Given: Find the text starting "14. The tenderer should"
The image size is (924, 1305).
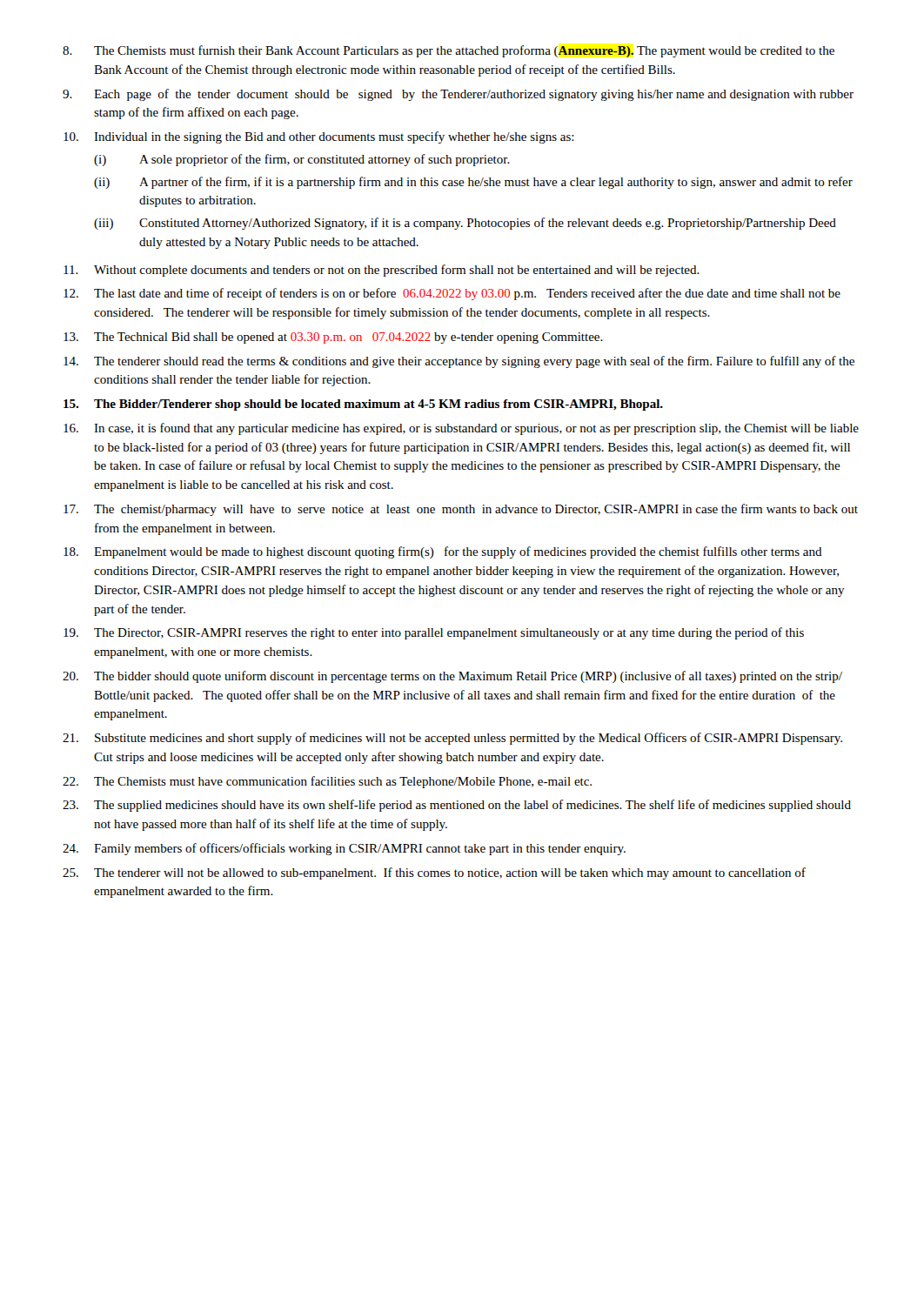Looking at the screenshot, I should point(462,371).
